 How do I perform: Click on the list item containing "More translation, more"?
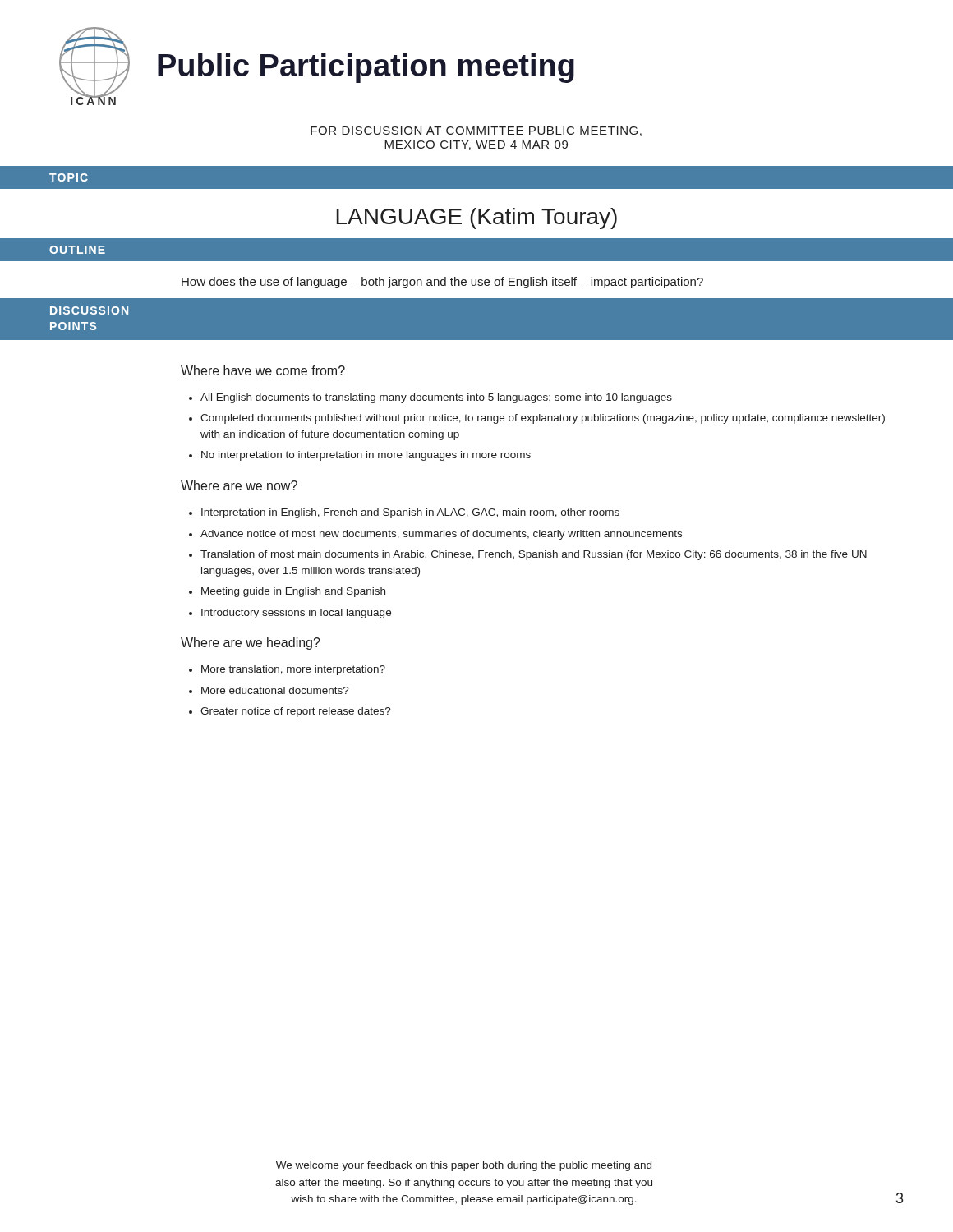tap(293, 669)
